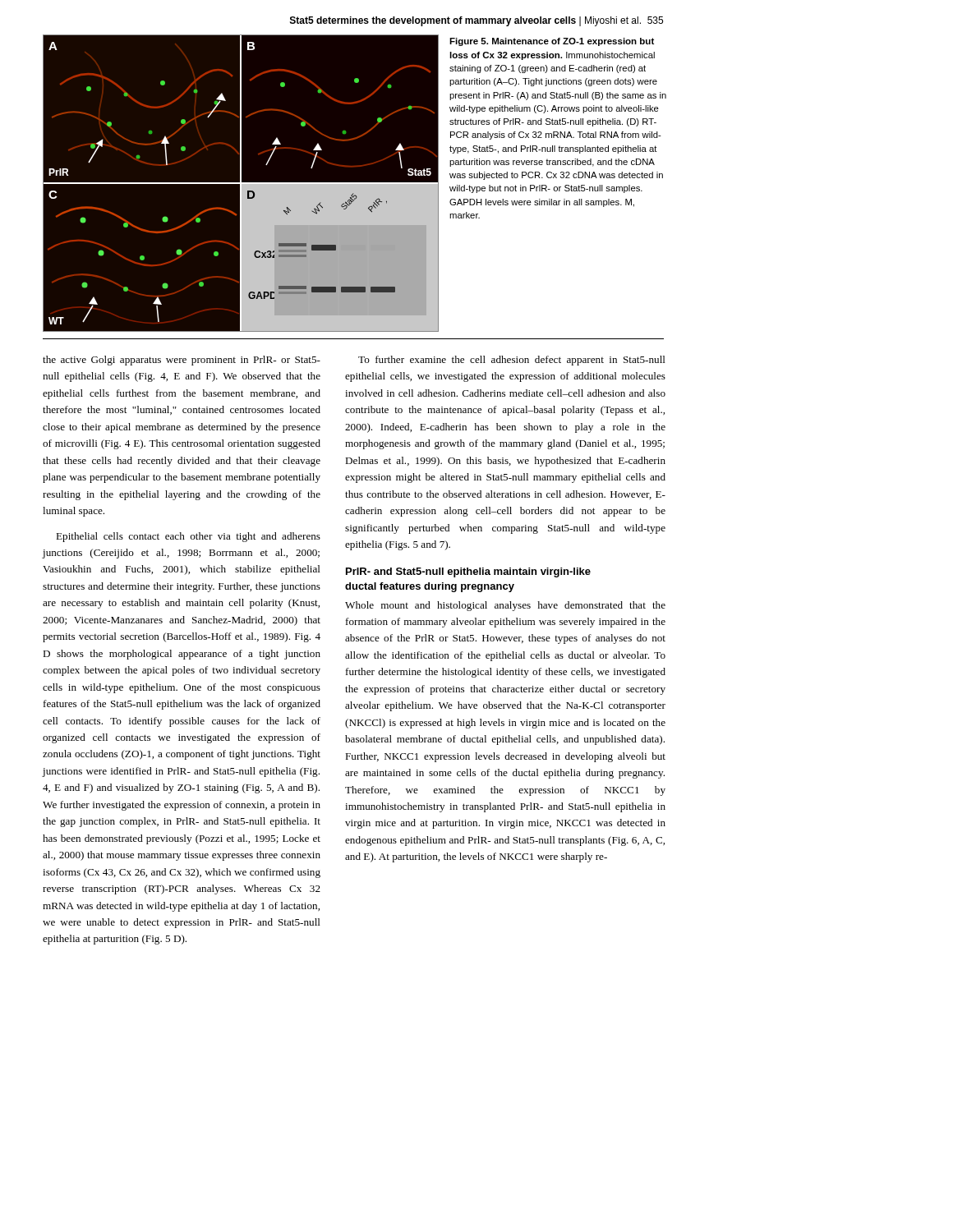
Task: Locate the element starting "the active Golgi apparatus were"
Action: pos(182,650)
